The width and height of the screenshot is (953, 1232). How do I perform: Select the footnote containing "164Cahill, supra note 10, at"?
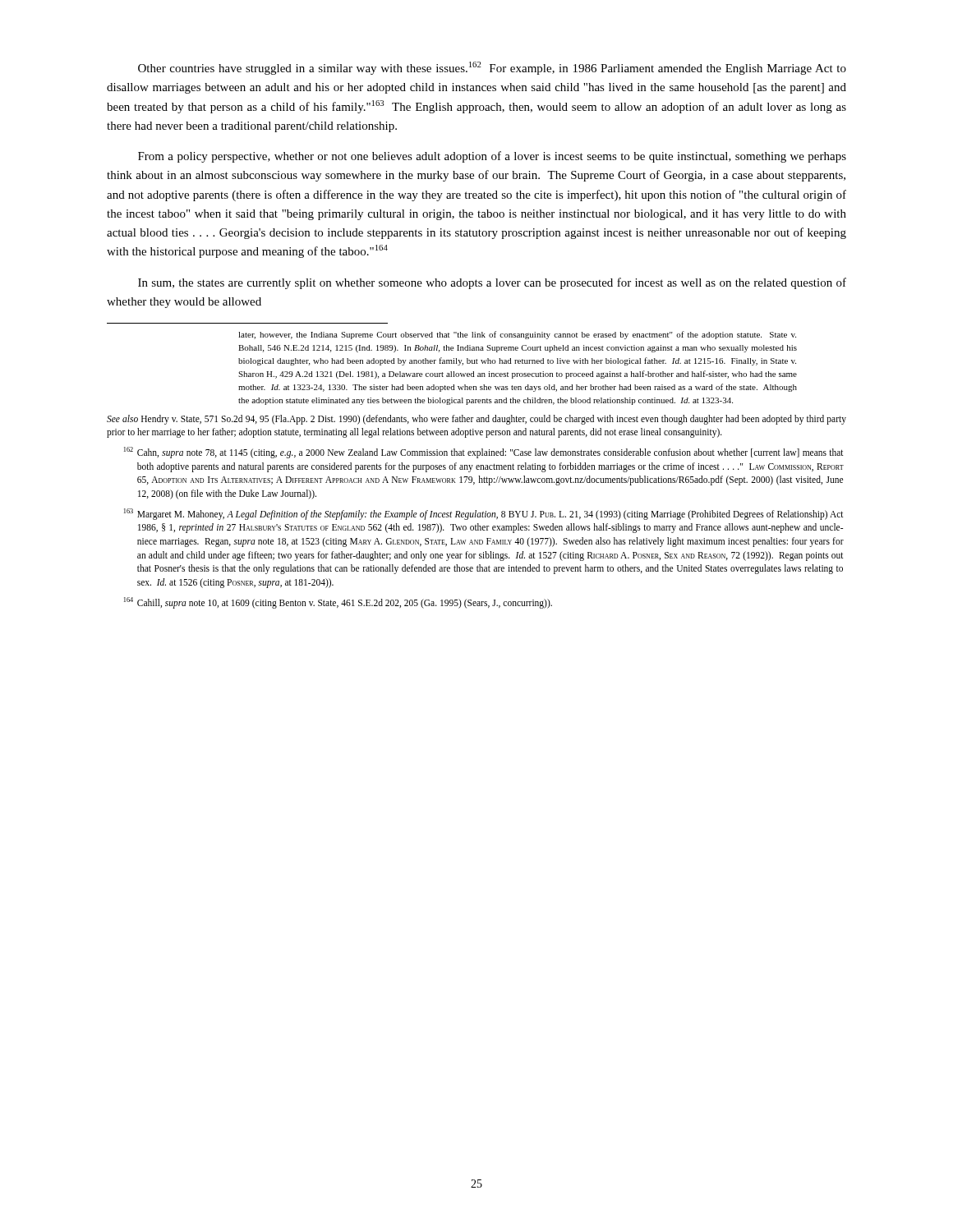pos(476,603)
